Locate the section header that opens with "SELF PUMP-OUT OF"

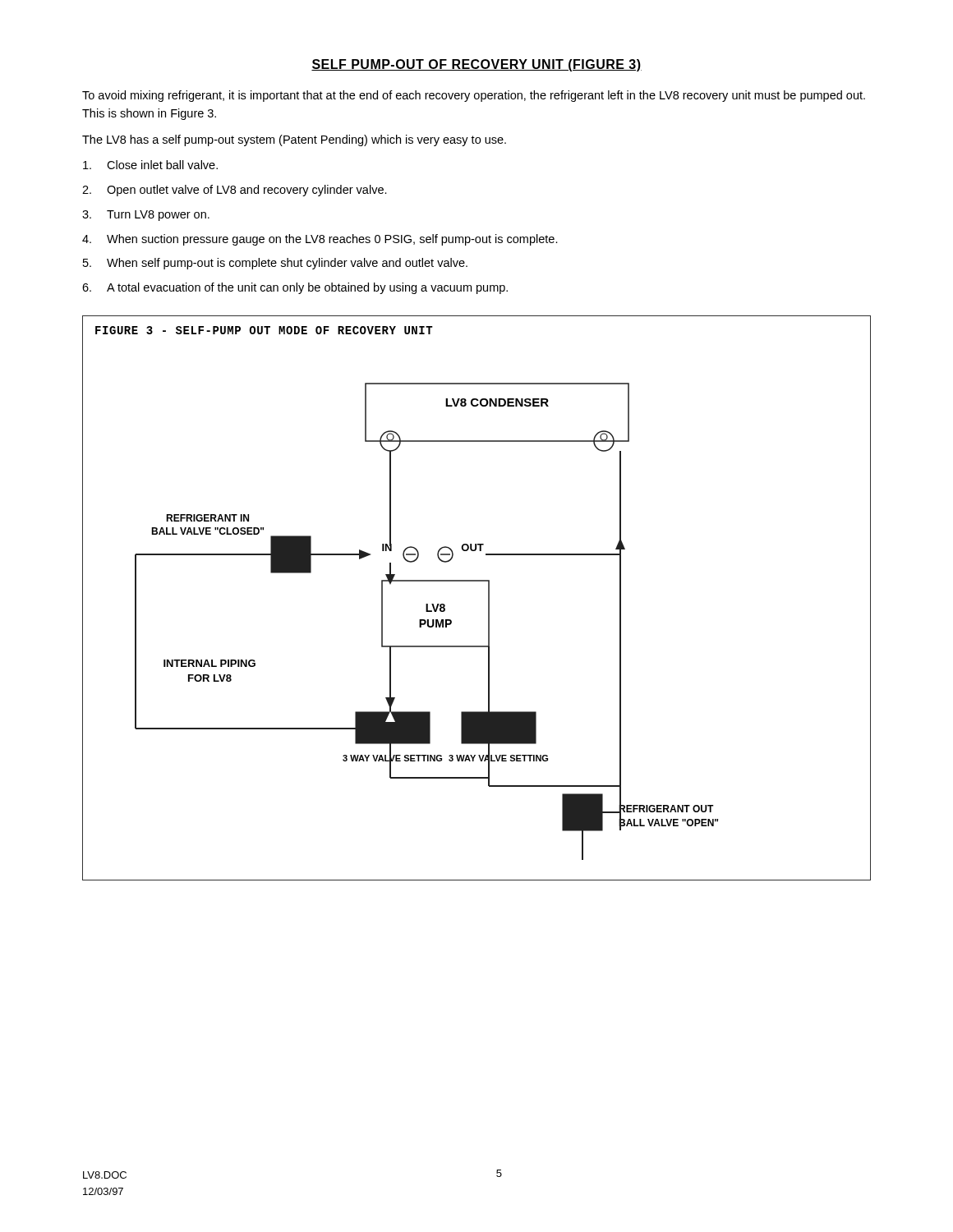[x=476, y=64]
